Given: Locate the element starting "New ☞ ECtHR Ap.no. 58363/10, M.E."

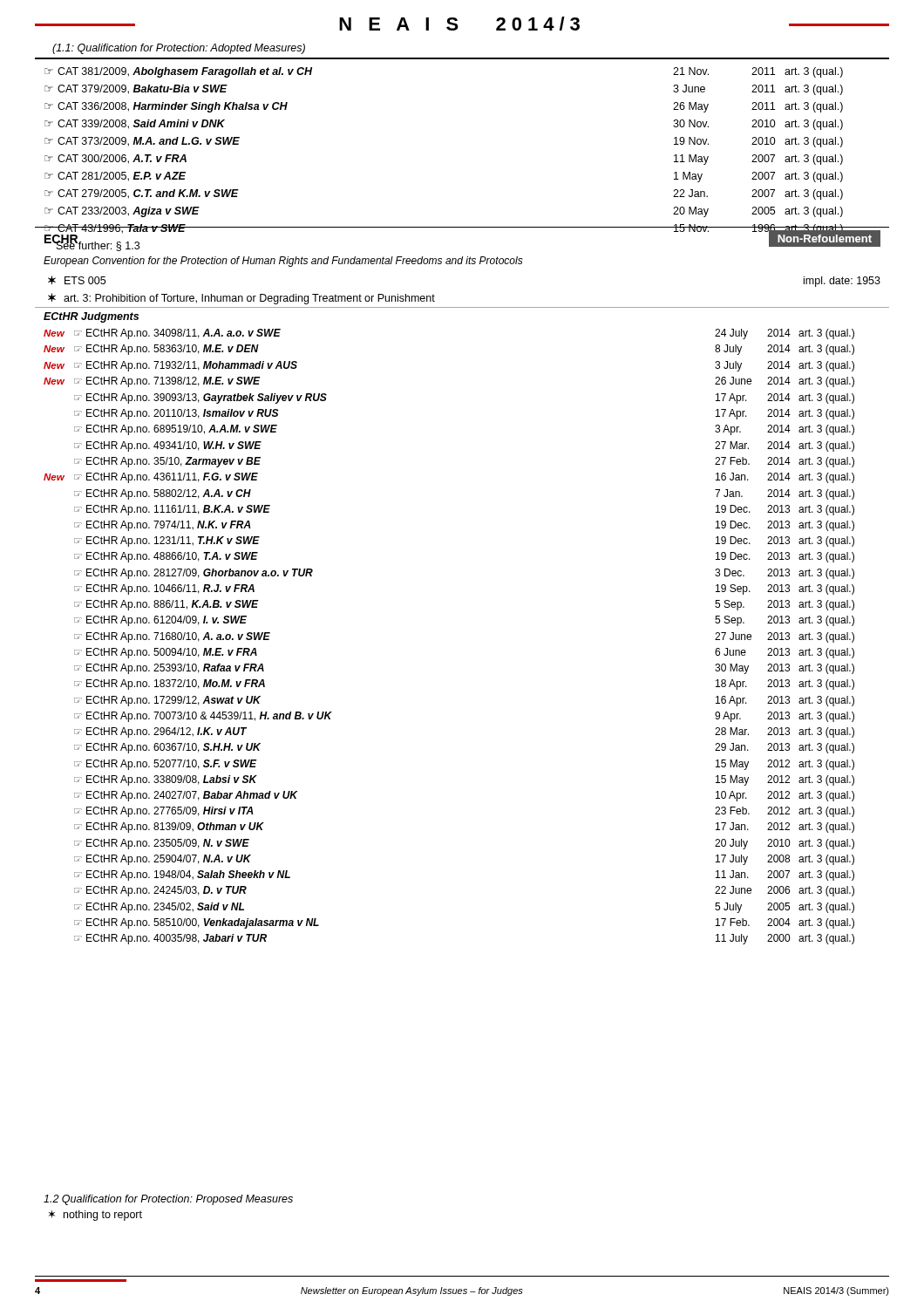Looking at the screenshot, I should (156, 348).
